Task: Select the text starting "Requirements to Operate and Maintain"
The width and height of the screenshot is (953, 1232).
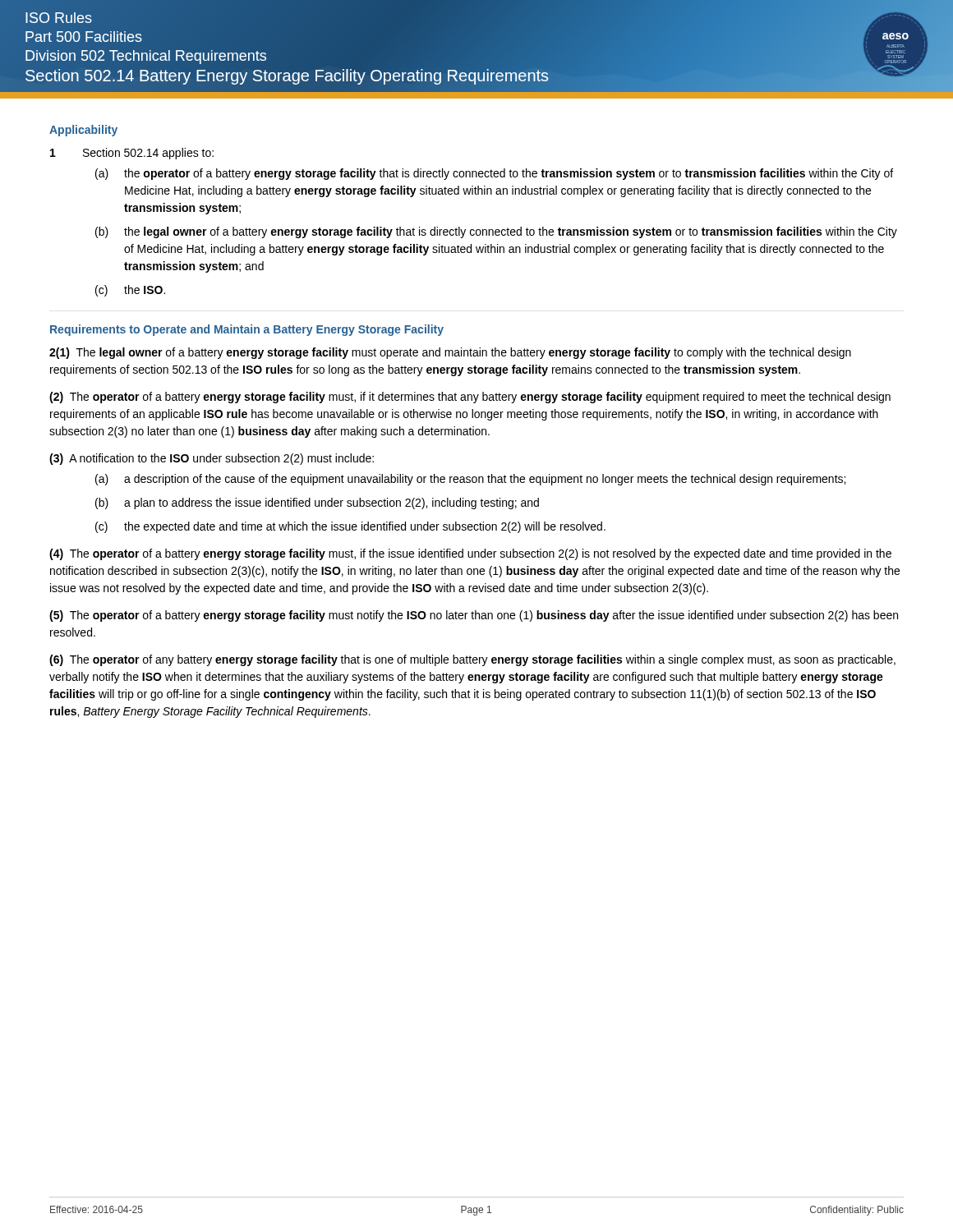Action: tap(246, 329)
